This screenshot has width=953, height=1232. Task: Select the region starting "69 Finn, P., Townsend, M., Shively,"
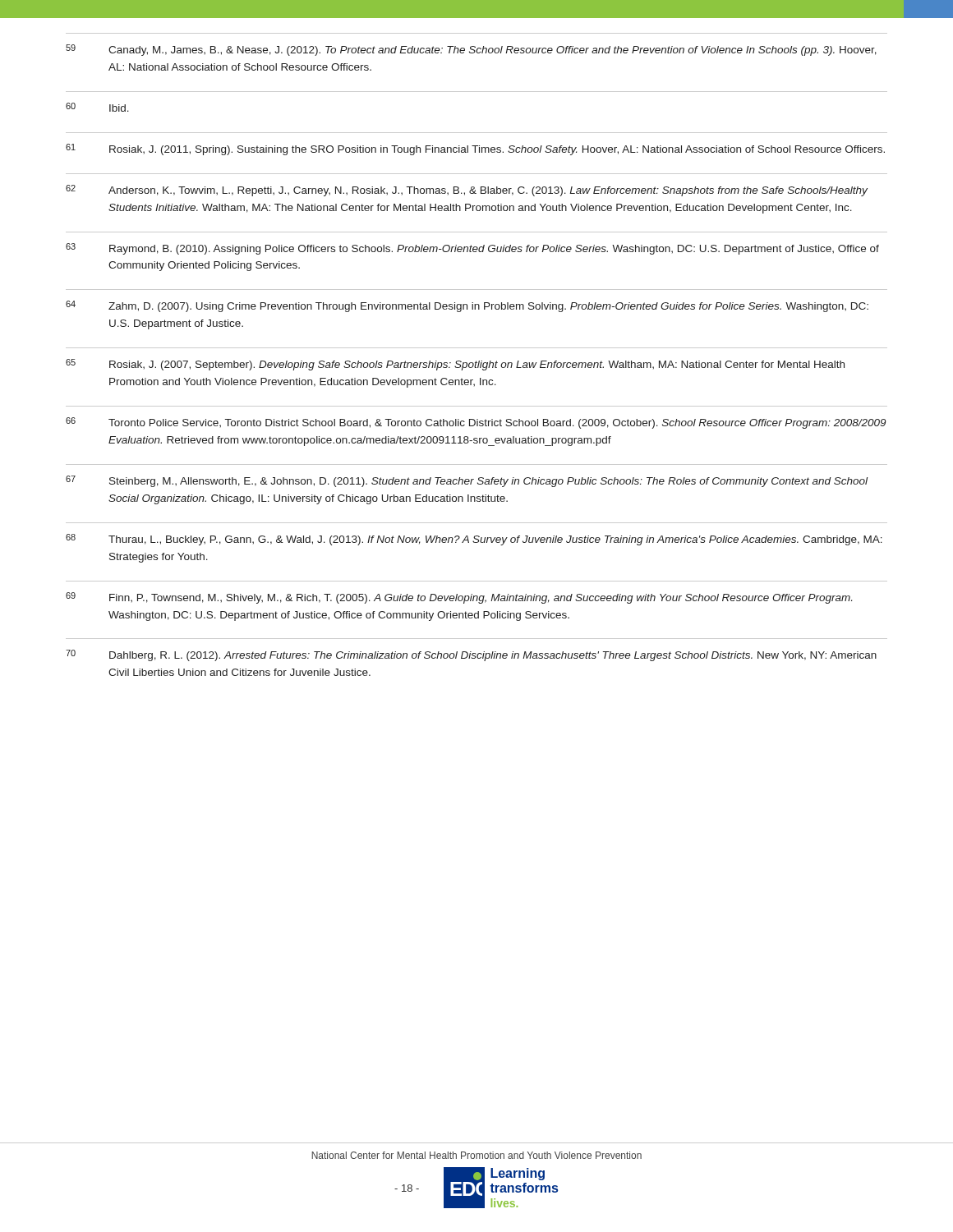tap(476, 607)
